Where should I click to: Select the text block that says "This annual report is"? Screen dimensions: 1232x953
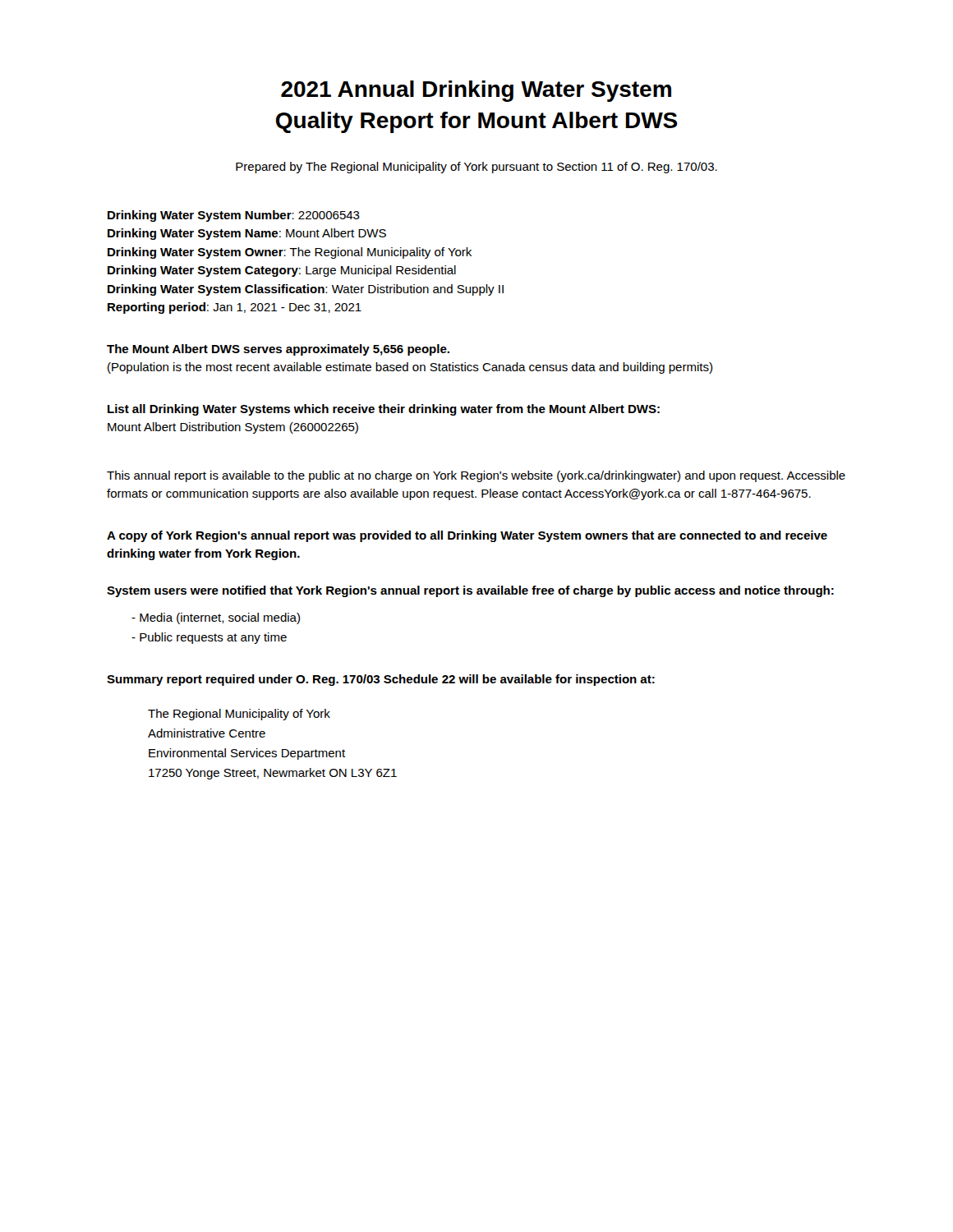pos(476,484)
